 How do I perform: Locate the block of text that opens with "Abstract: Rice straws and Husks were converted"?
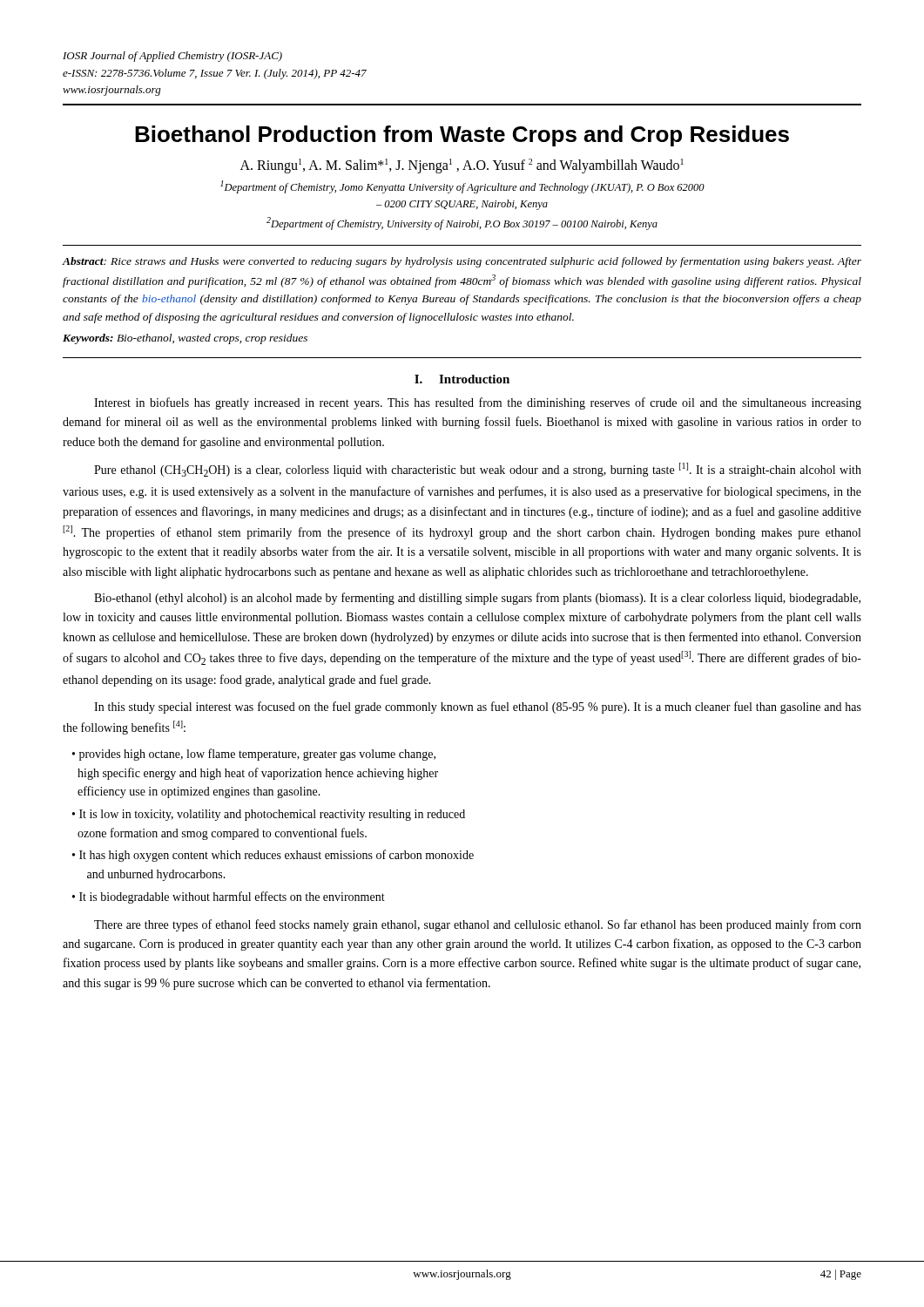[x=462, y=300]
